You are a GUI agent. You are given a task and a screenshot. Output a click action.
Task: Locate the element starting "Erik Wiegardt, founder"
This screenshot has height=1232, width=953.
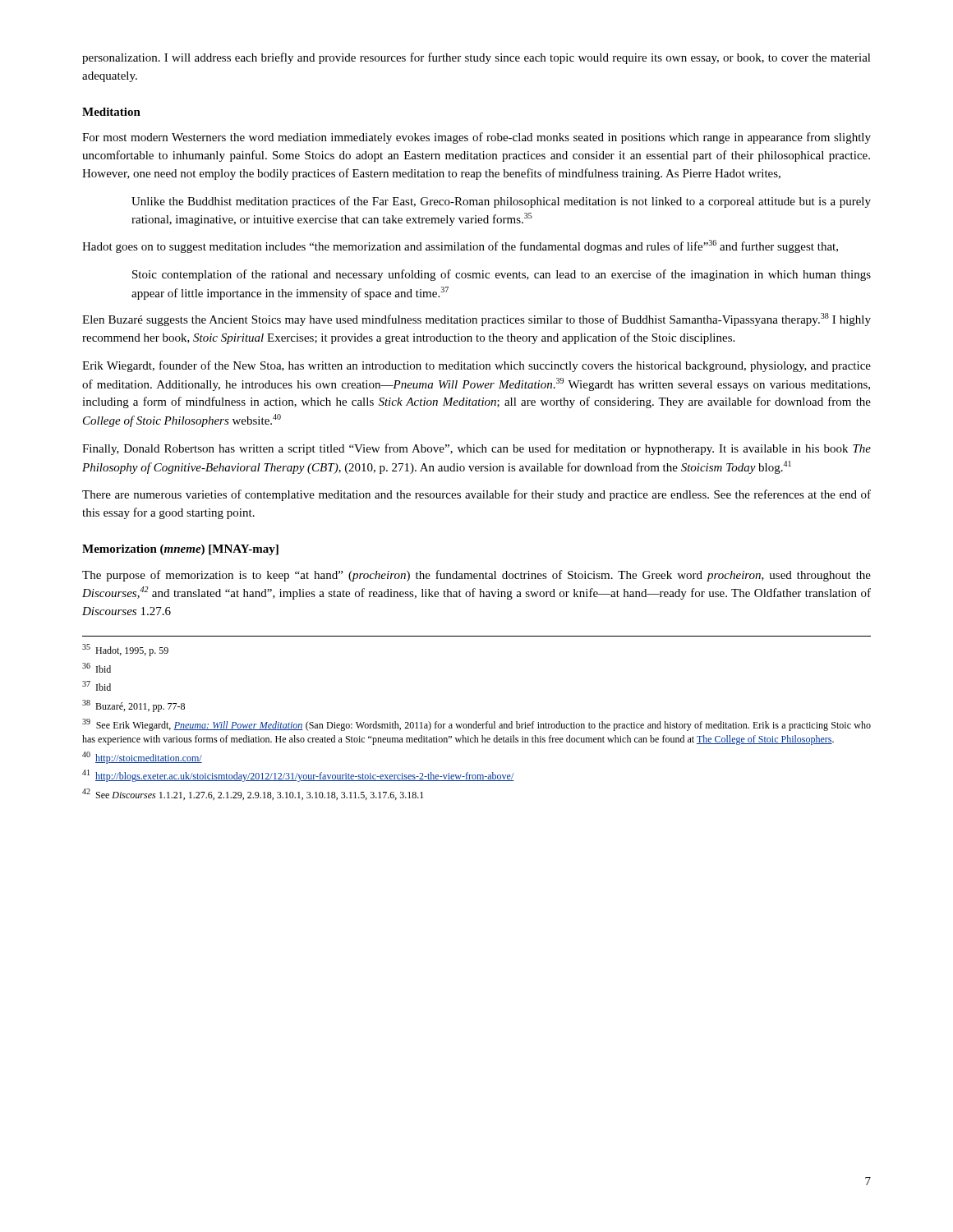(476, 393)
